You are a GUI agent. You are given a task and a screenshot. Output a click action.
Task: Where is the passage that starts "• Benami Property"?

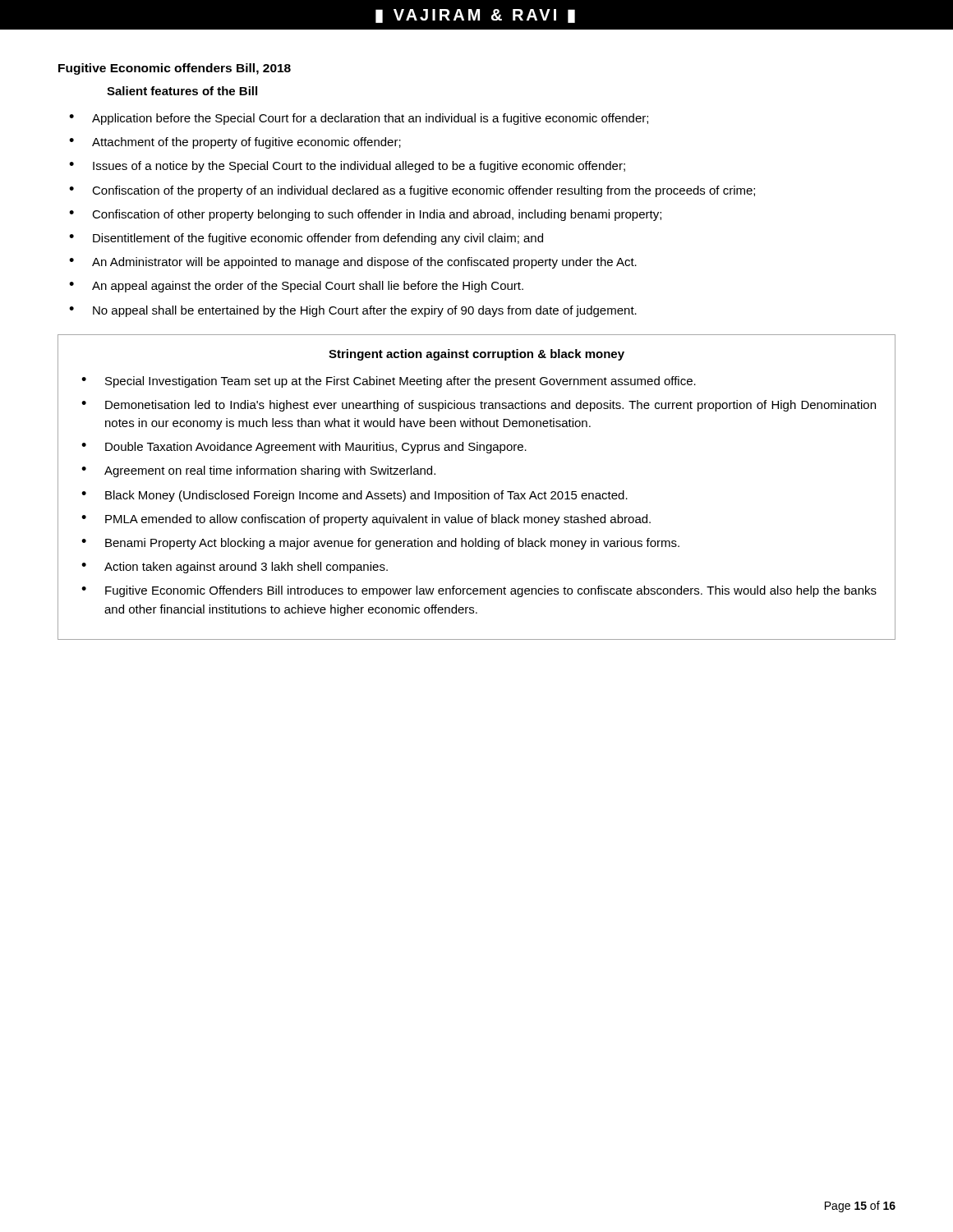click(x=378, y=543)
